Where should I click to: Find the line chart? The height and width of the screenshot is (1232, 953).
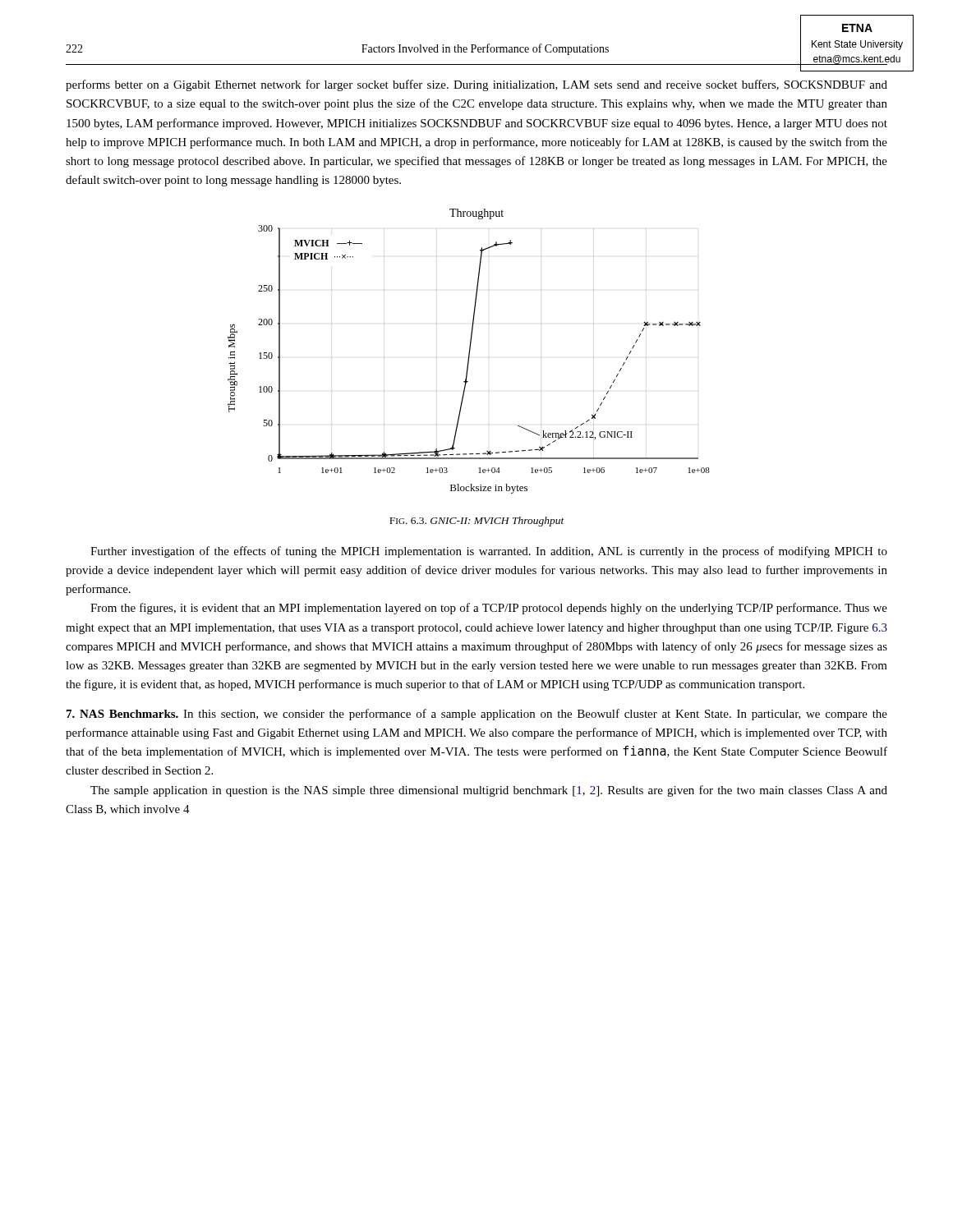coord(476,357)
